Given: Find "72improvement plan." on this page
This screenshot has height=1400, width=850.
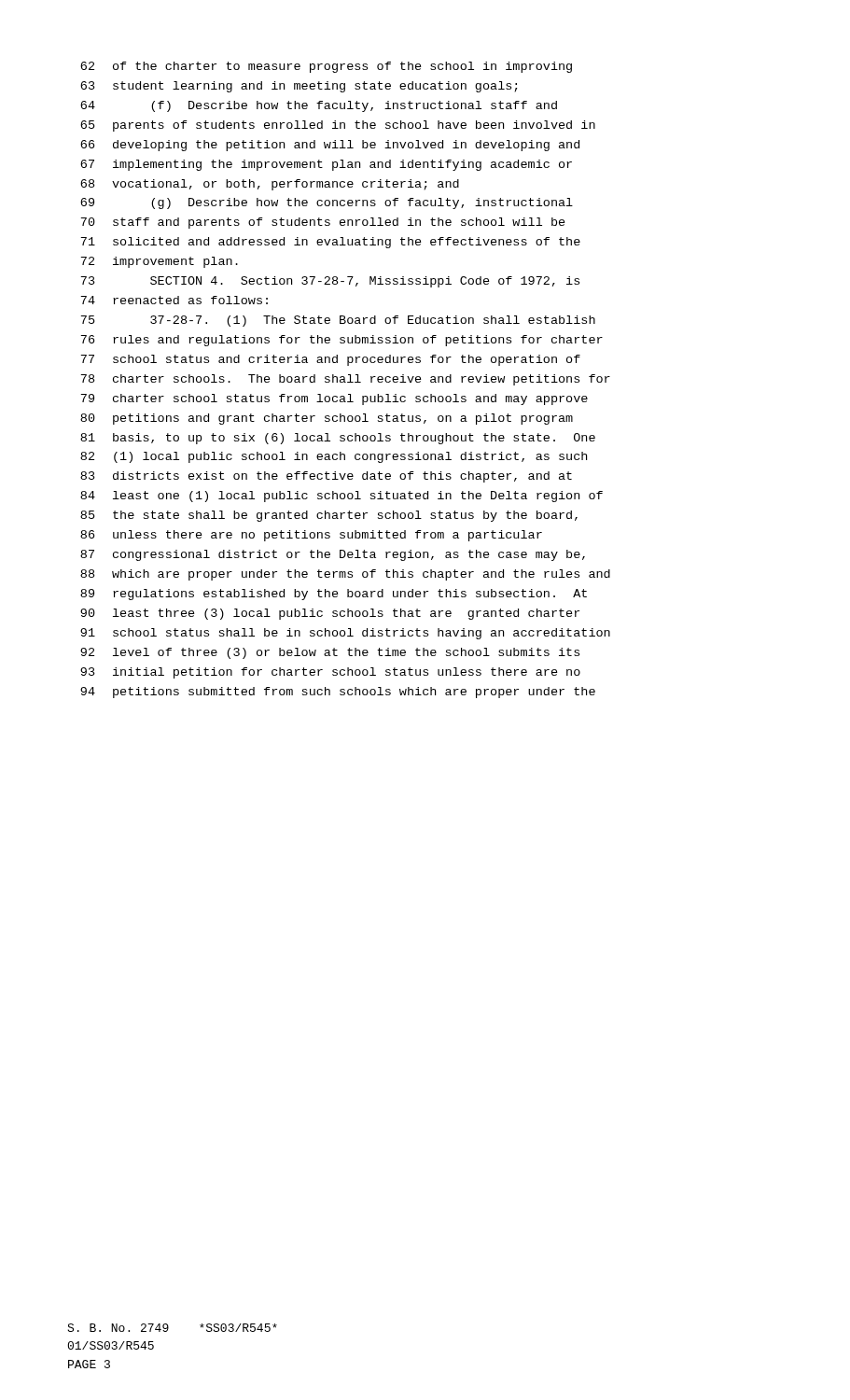Looking at the screenshot, I should coord(154,263).
